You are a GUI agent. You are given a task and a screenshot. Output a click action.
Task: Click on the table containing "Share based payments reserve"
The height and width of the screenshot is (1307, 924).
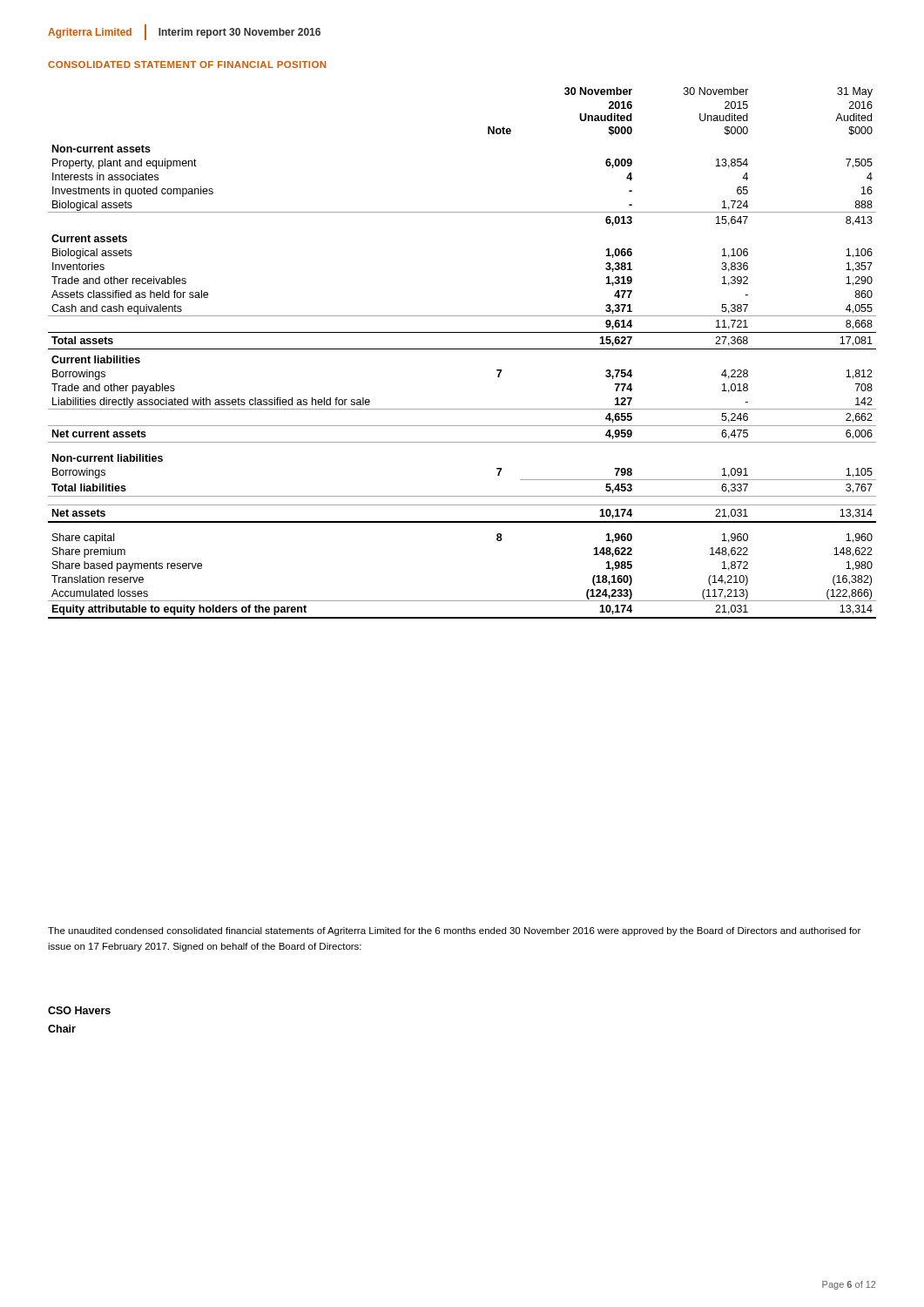click(462, 351)
